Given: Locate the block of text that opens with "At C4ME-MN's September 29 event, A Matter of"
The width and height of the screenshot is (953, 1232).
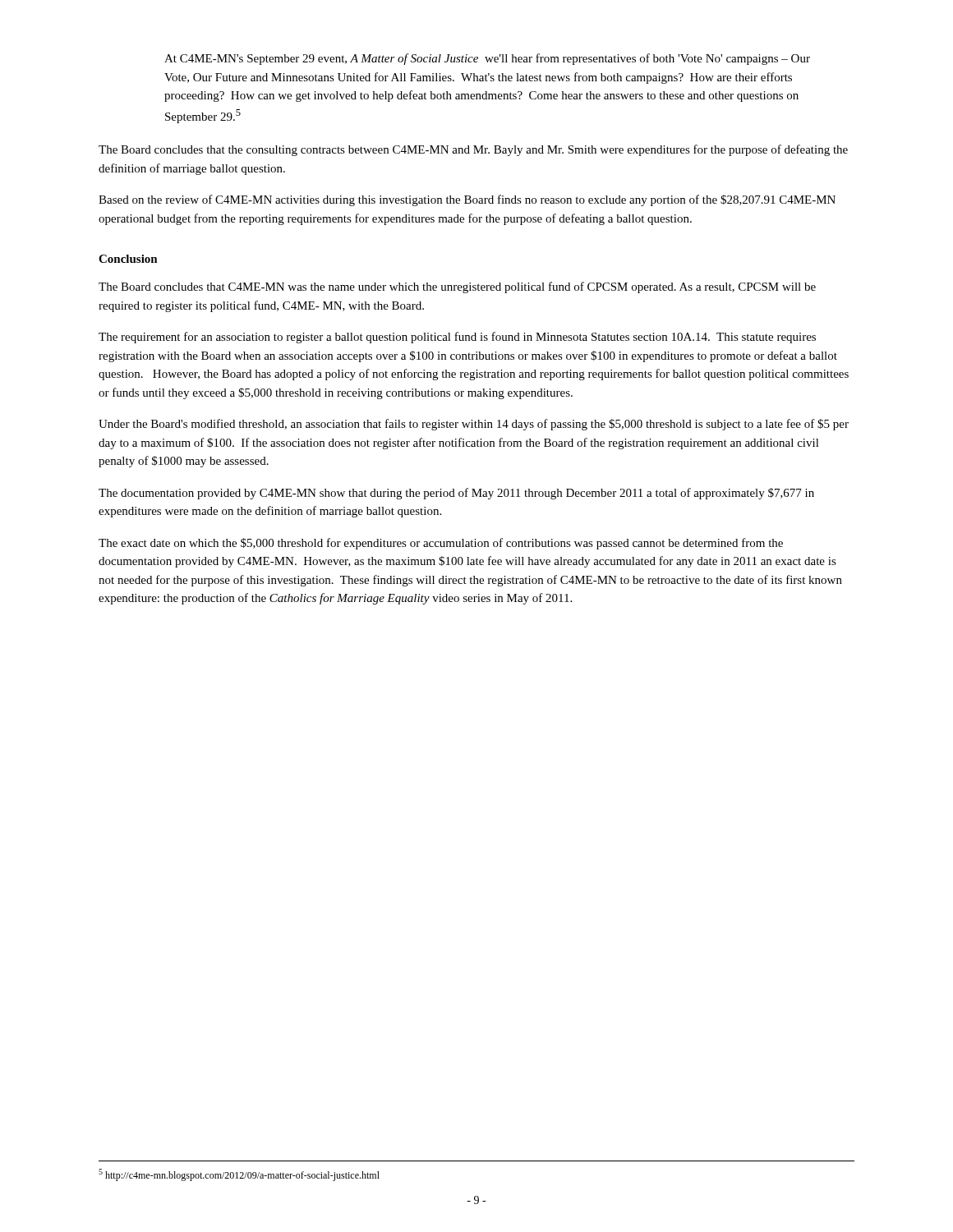Looking at the screenshot, I should click(487, 87).
